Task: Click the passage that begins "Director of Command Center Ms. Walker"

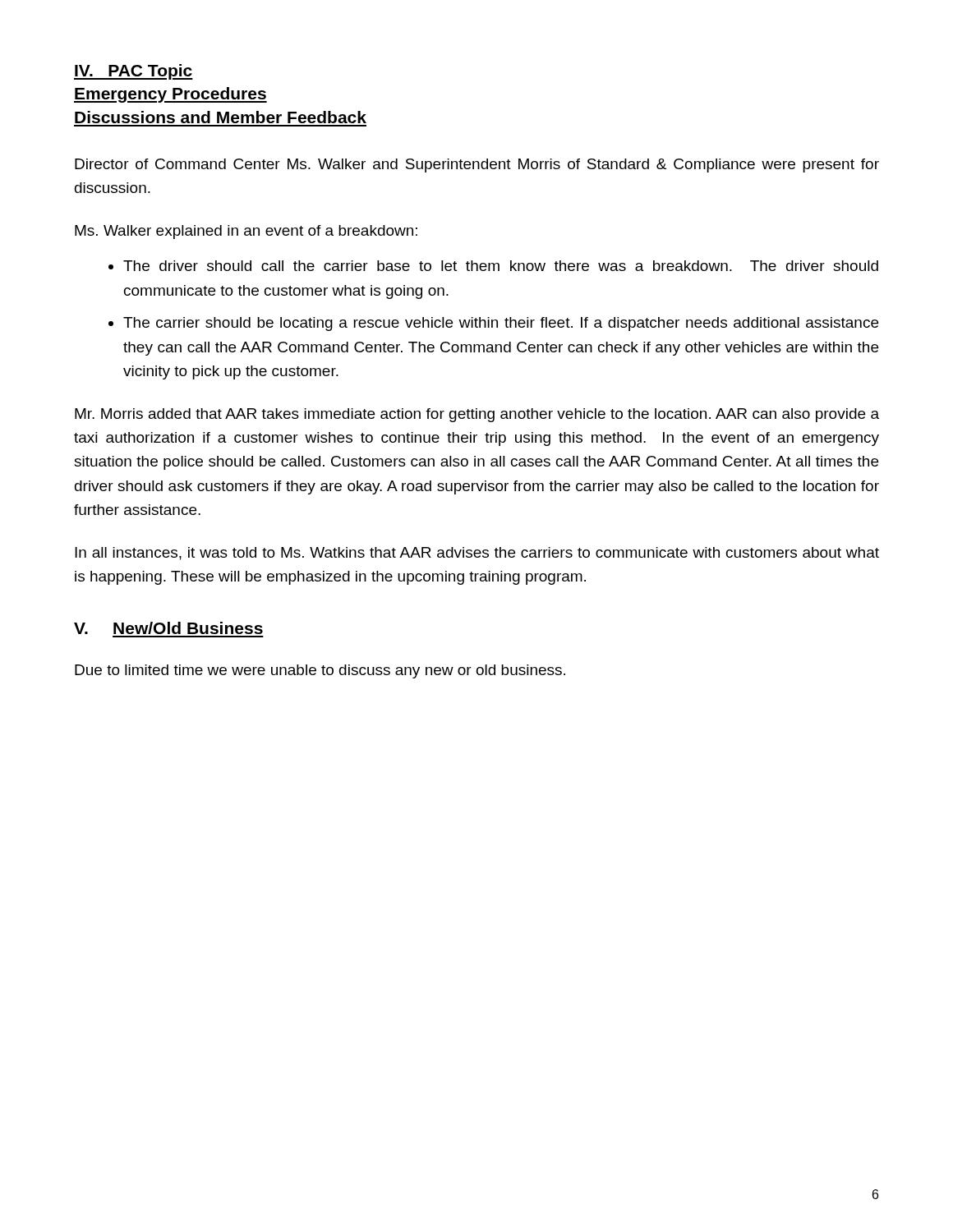Action: click(476, 176)
